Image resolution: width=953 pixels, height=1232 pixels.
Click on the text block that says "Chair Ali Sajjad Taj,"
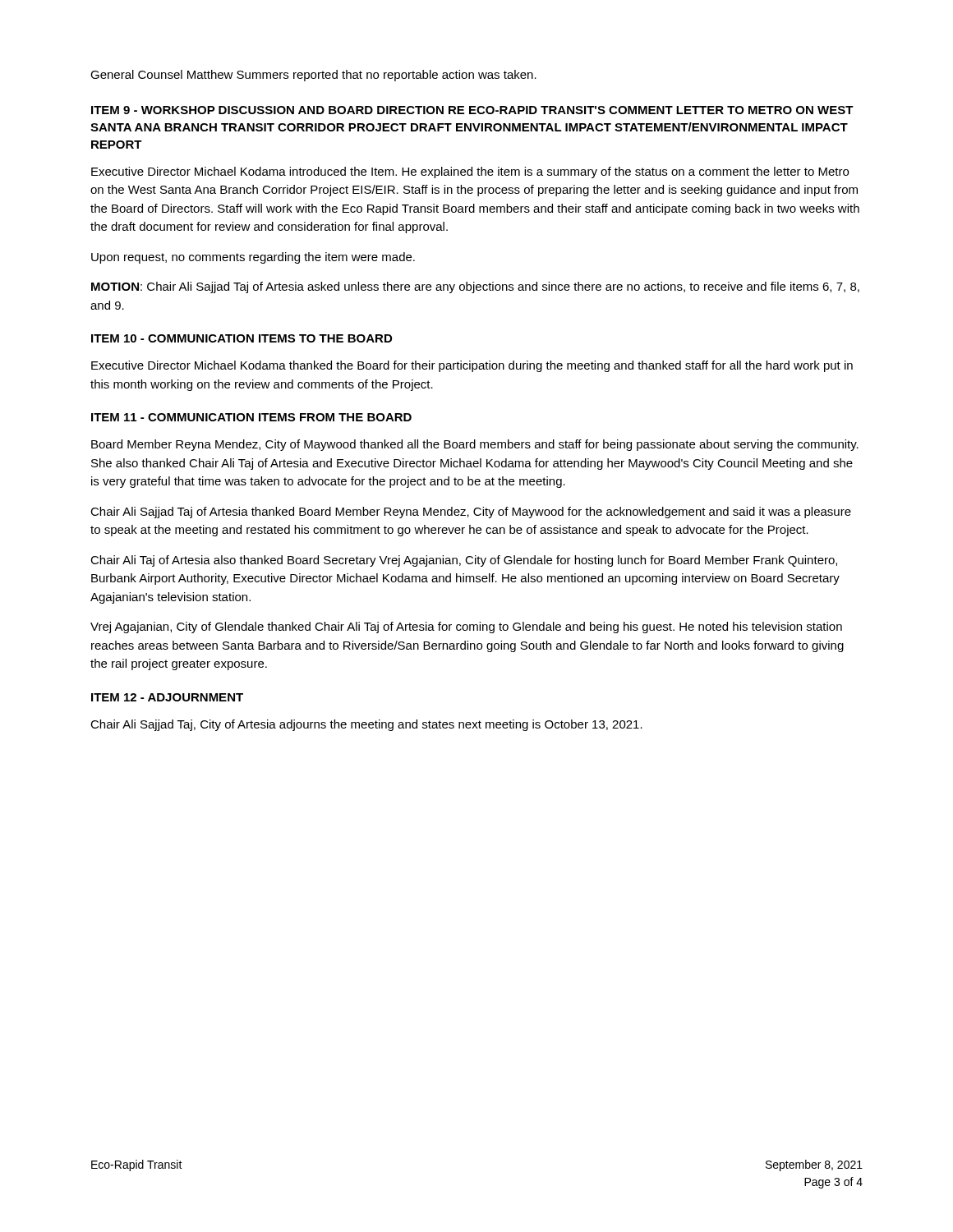click(367, 724)
